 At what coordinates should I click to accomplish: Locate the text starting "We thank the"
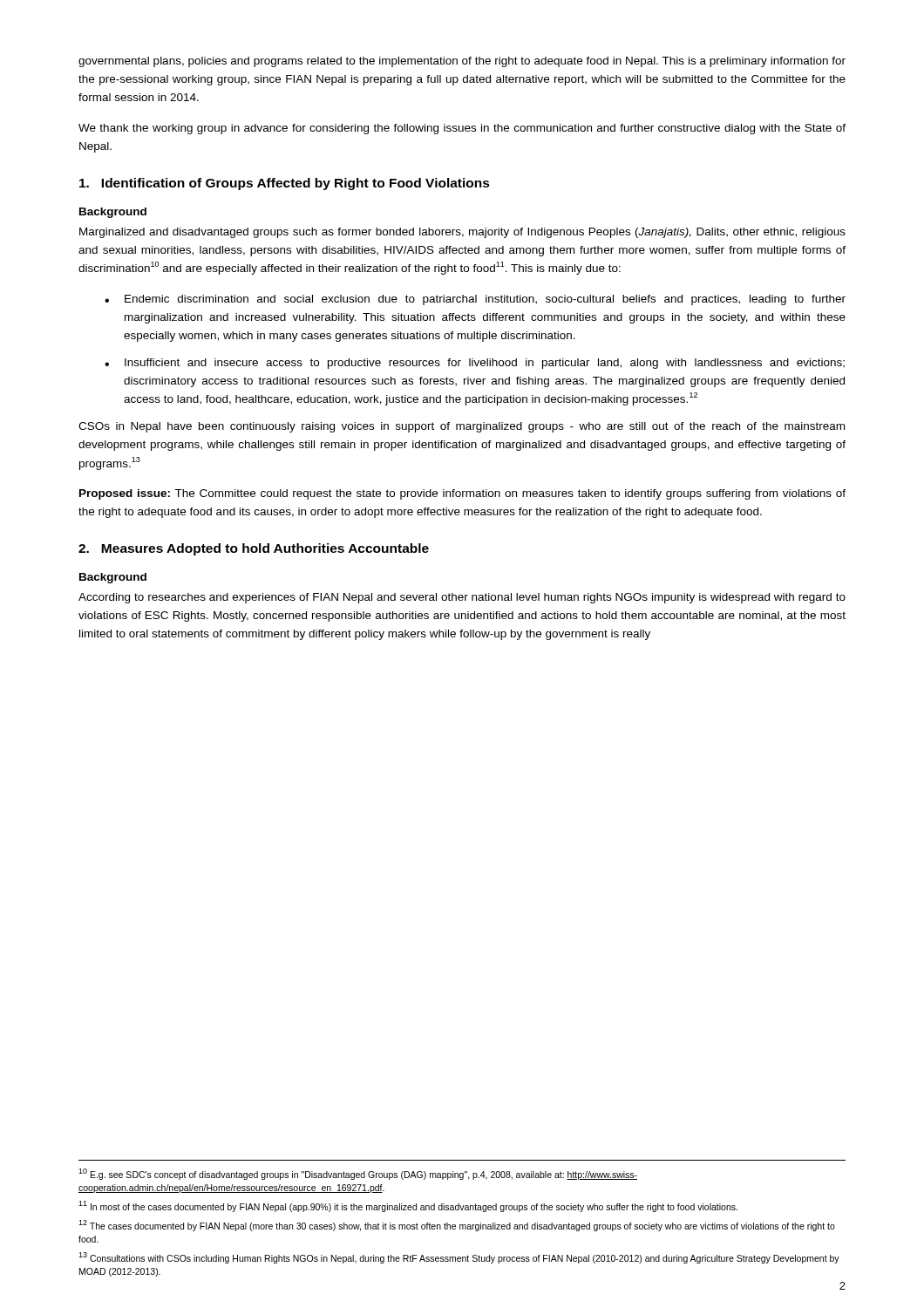tap(462, 137)
